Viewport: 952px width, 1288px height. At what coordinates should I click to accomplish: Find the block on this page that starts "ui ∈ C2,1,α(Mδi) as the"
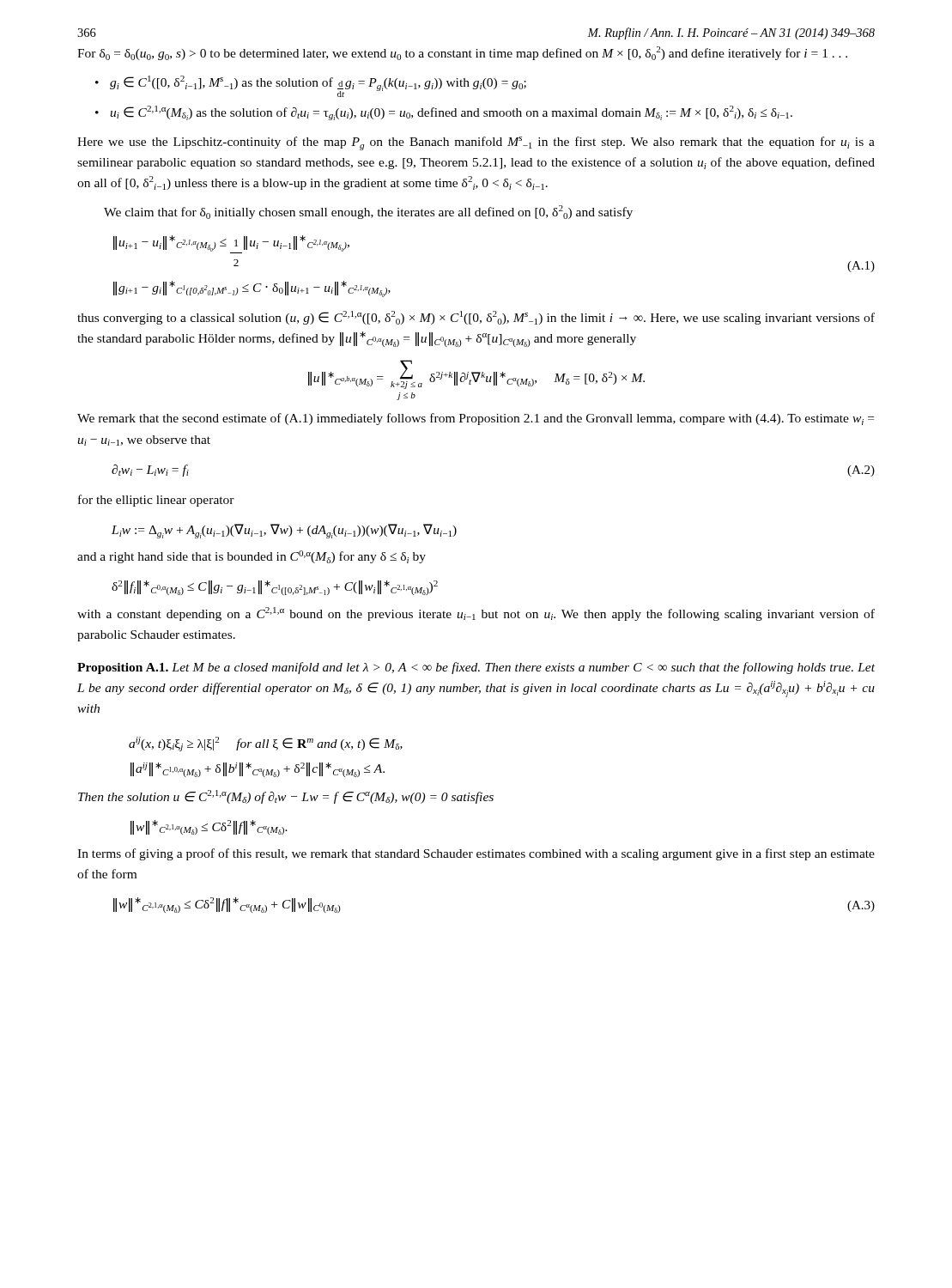[x=451, y=113]
